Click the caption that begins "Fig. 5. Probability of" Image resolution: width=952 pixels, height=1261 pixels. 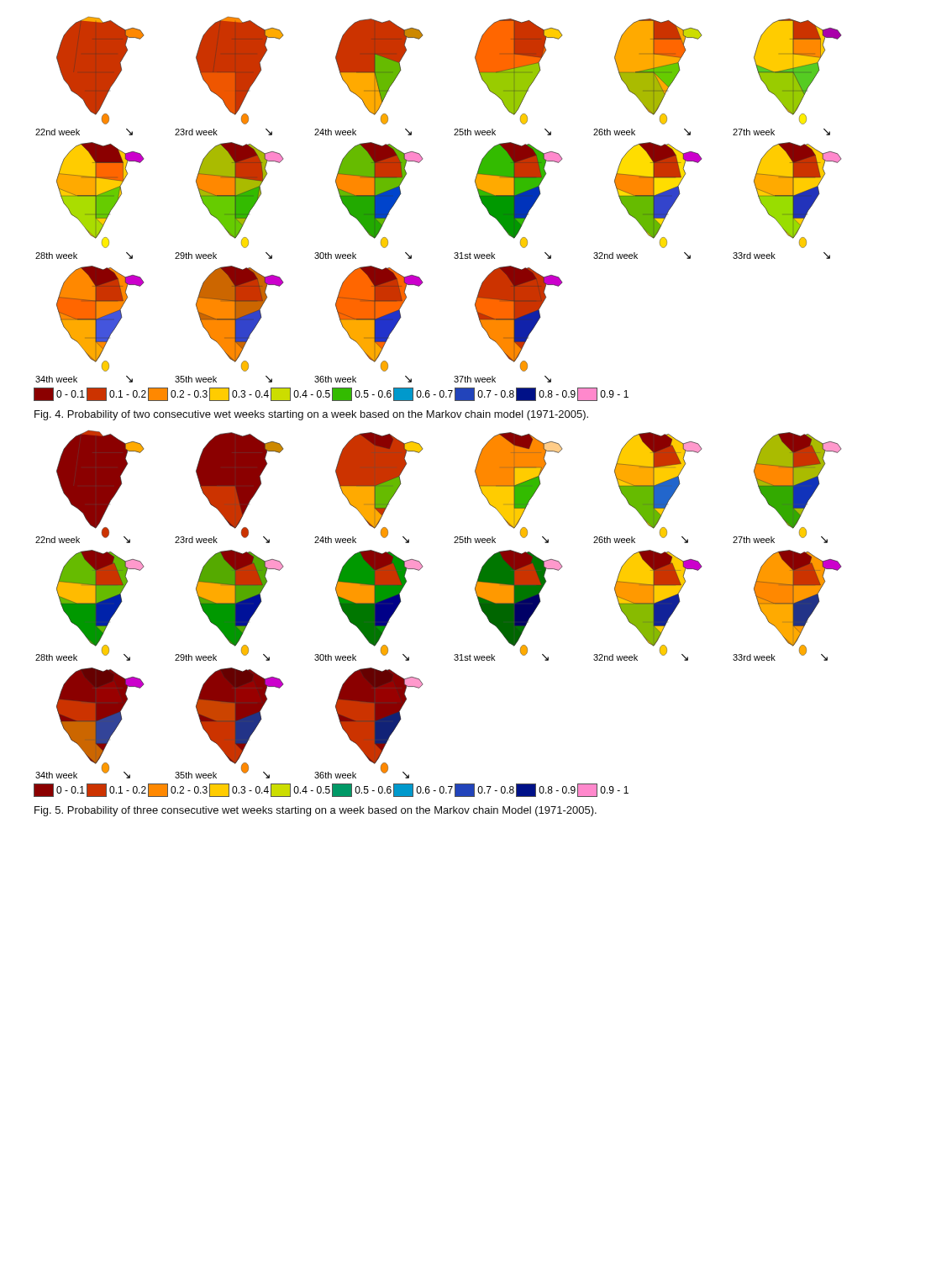click(315, 810)
